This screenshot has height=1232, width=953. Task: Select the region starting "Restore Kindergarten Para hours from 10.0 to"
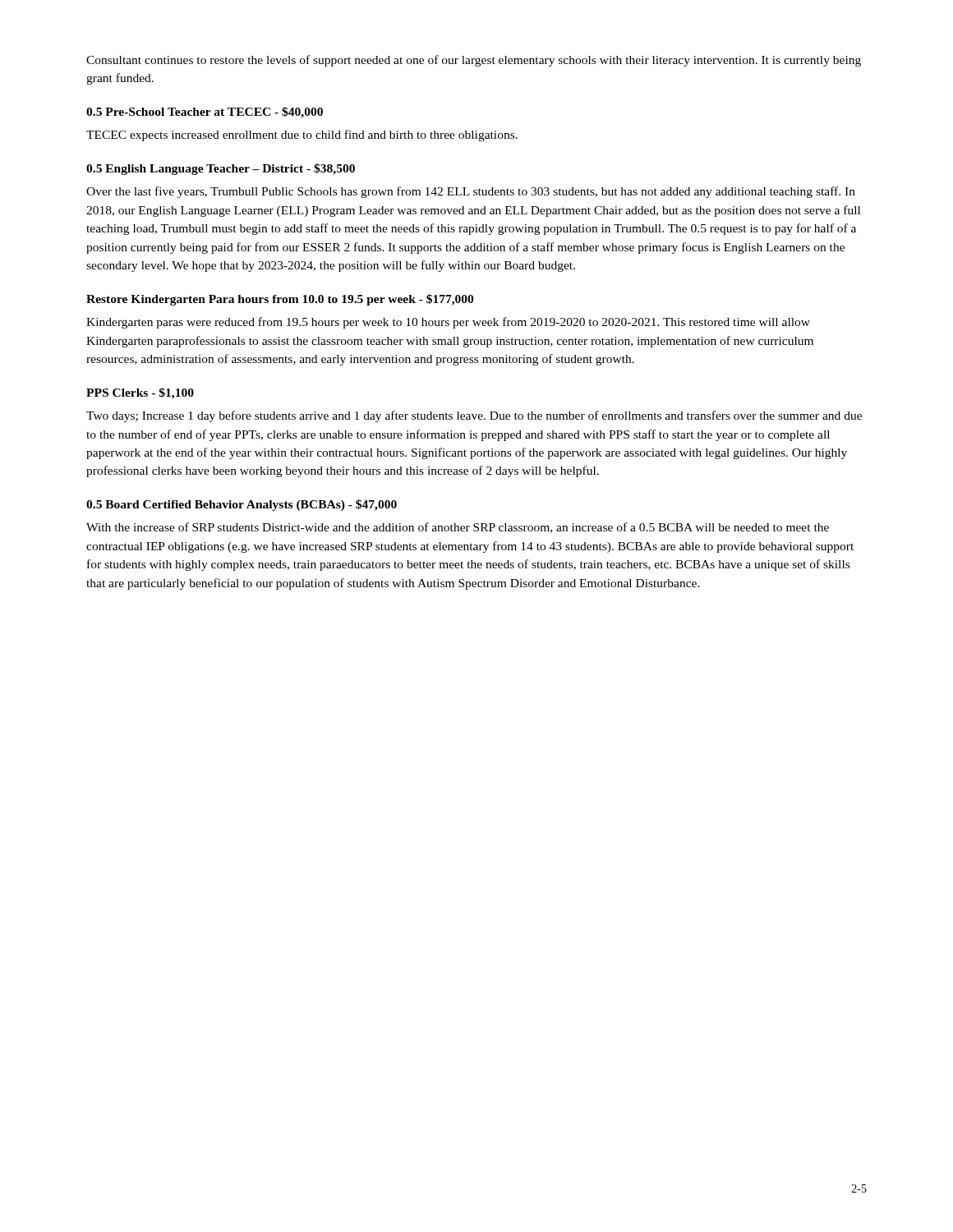[x=476, y=299]
